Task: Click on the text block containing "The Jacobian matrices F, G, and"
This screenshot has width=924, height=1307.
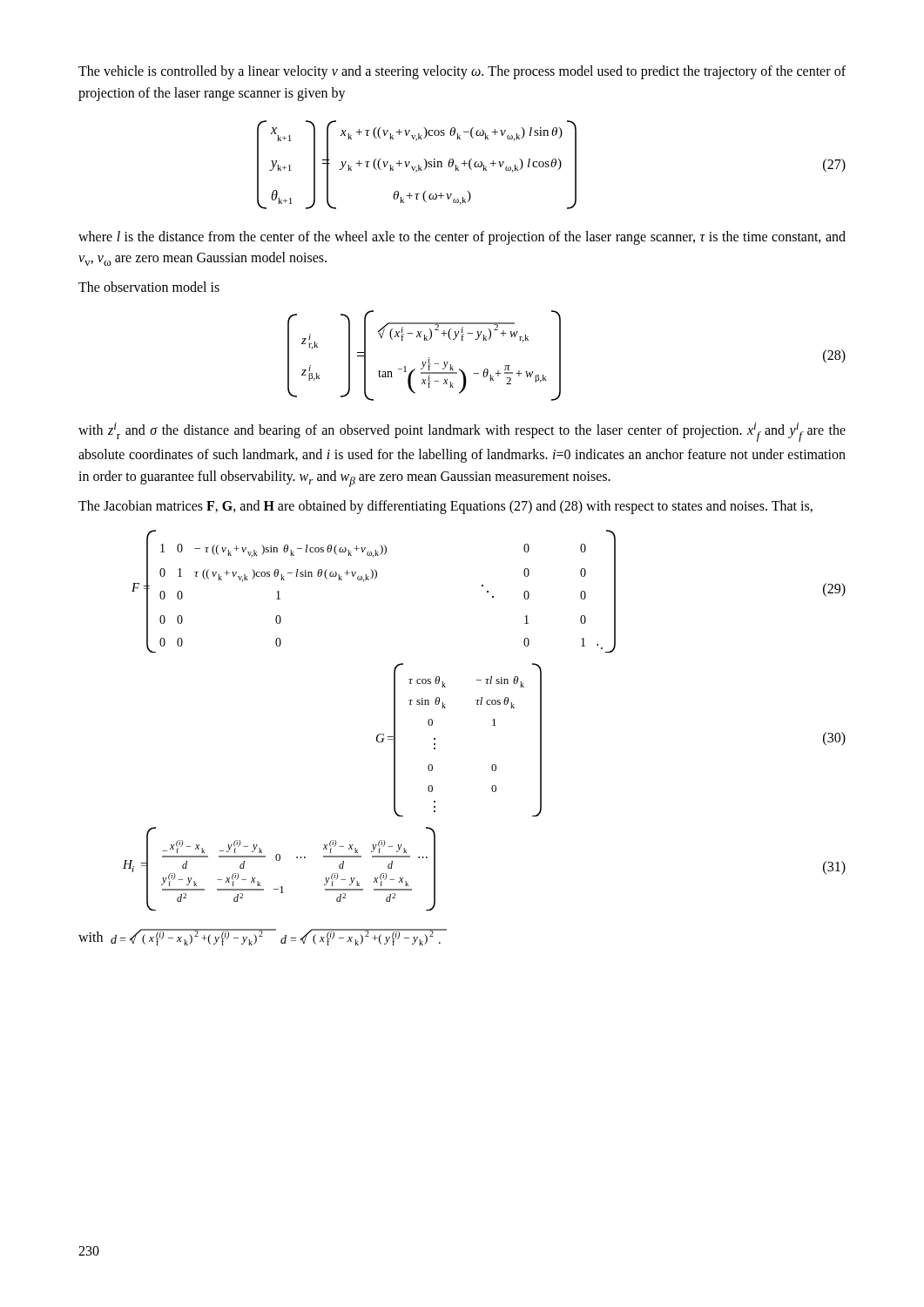Action: point(446,506)
